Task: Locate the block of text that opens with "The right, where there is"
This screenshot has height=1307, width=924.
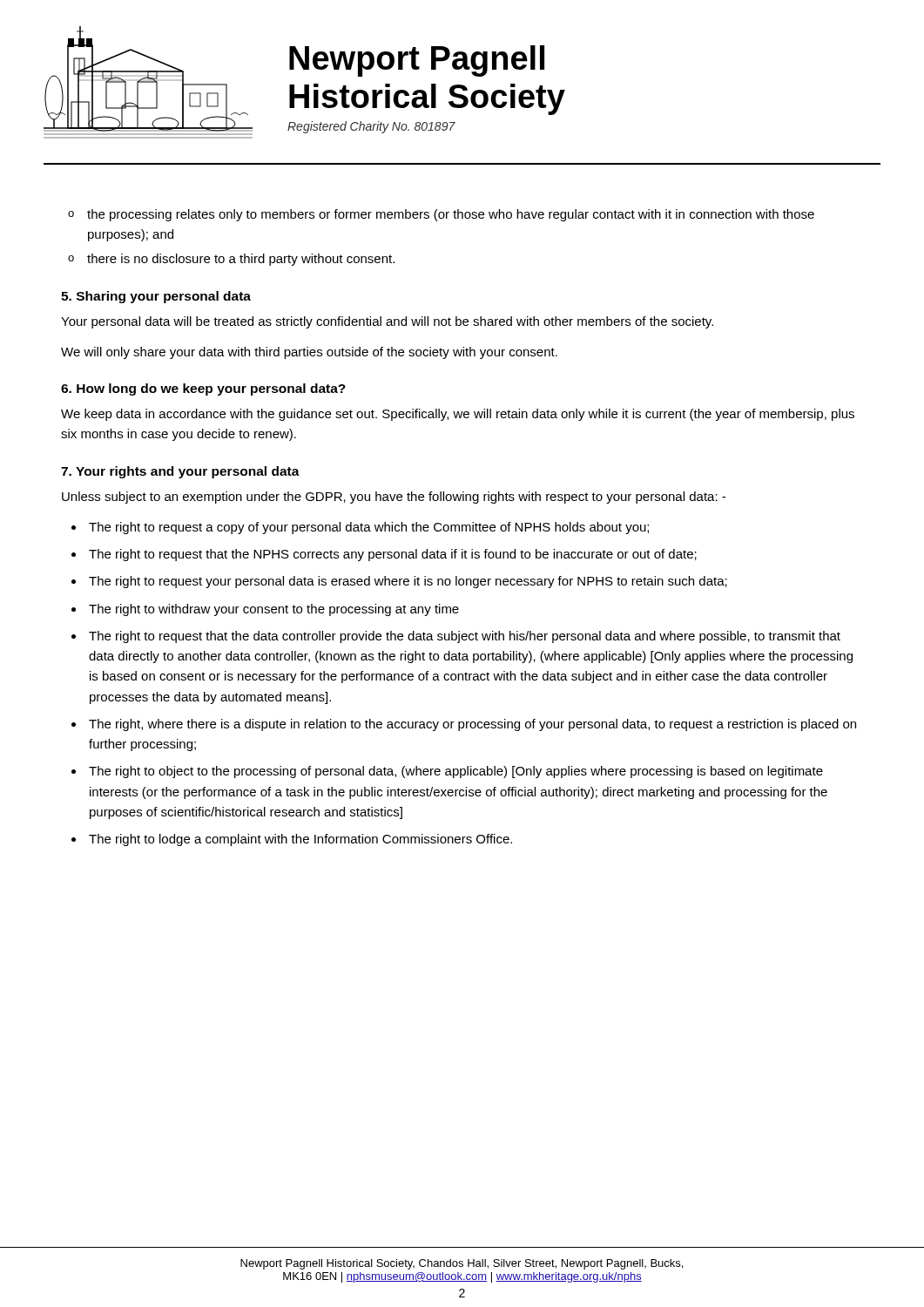Action: (473, 734)
